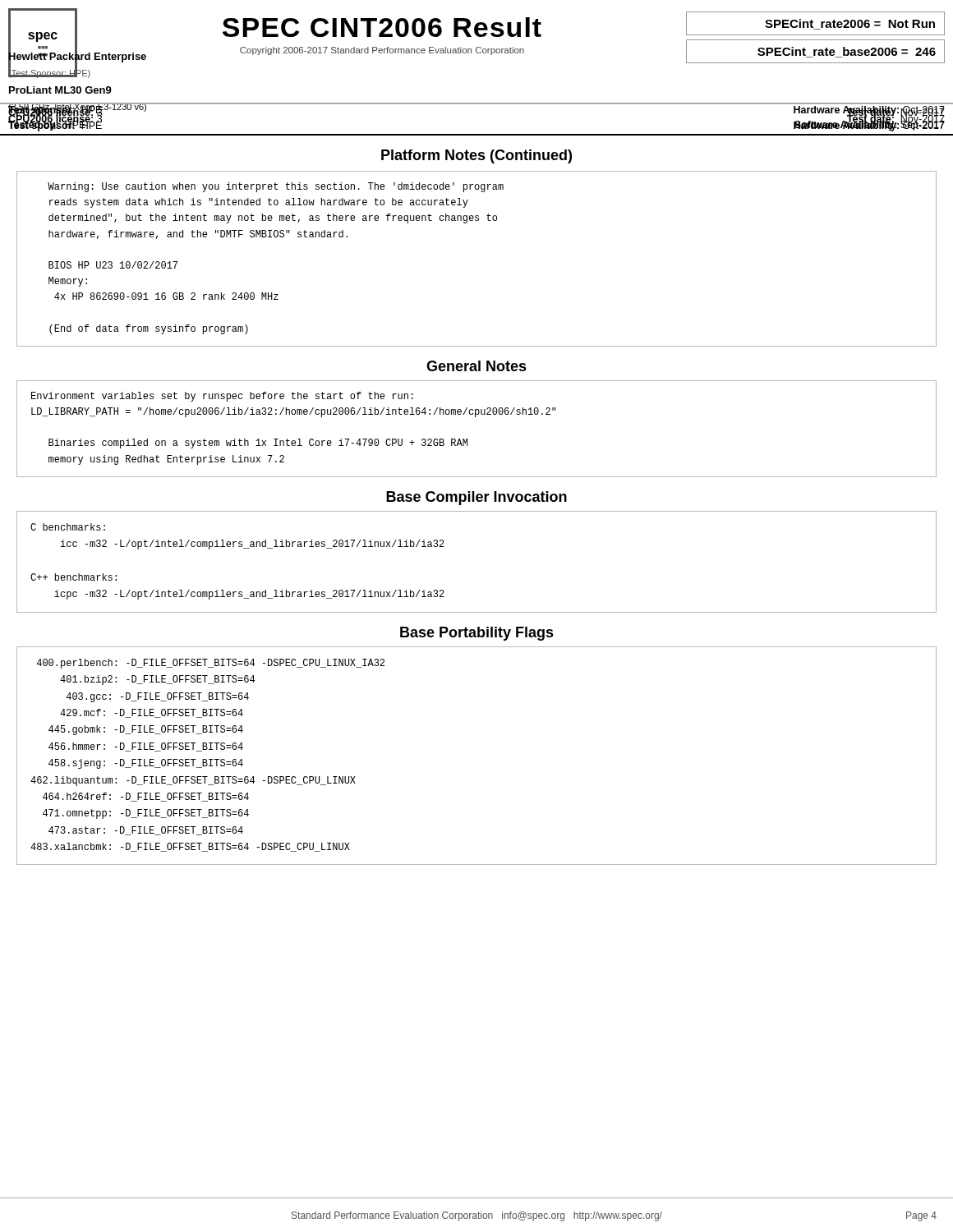This screenshot has width=953, height=1232.
Task: Navigate to the text starting "401.bzip2: -D_FILE_OFFSET_BITS=64"
Action: point(143,680)
